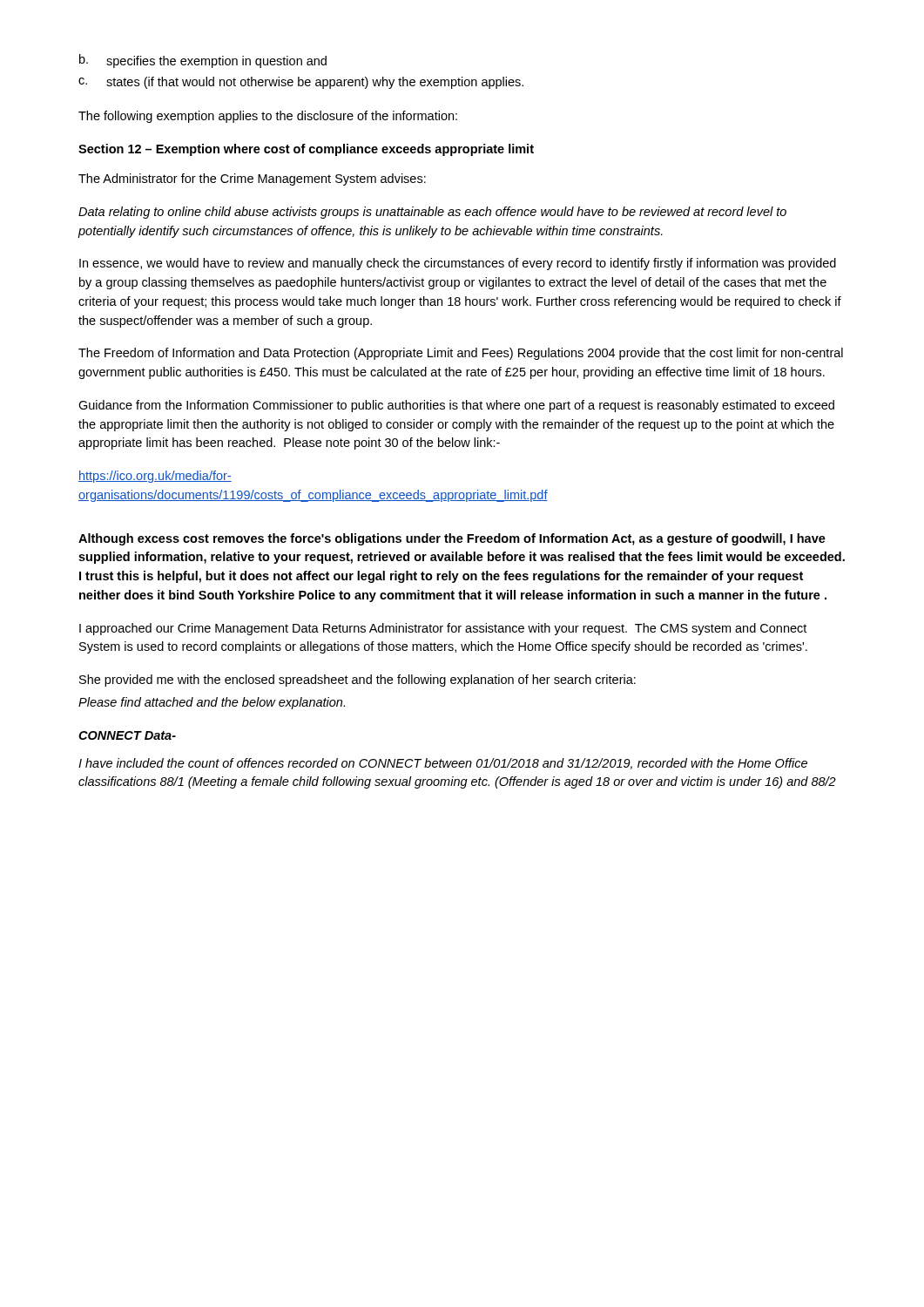
Task: Navigate to the region starting "The Freedom of"
Action: [x=461, y=363]
